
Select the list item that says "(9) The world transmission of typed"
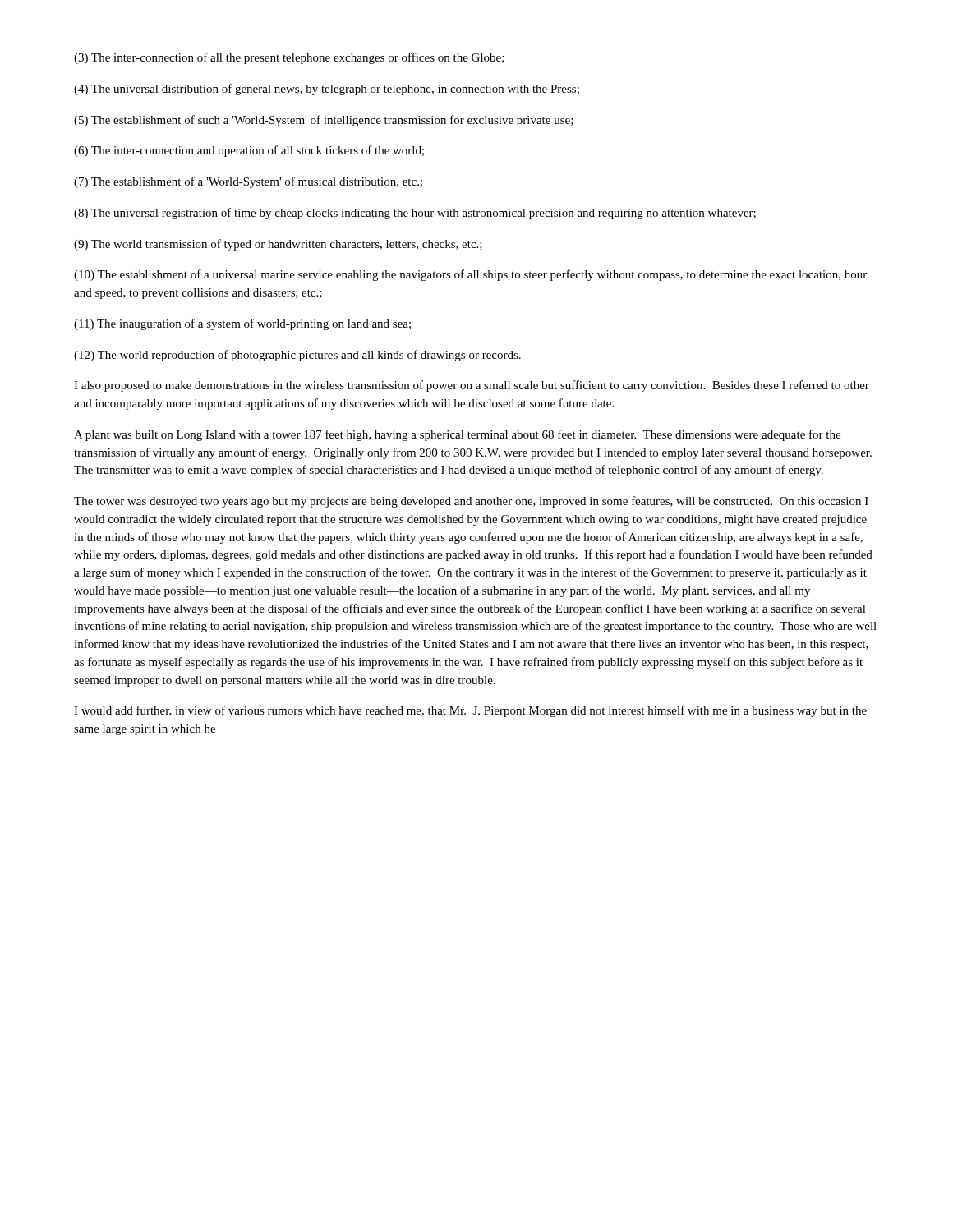coord(278,244)
